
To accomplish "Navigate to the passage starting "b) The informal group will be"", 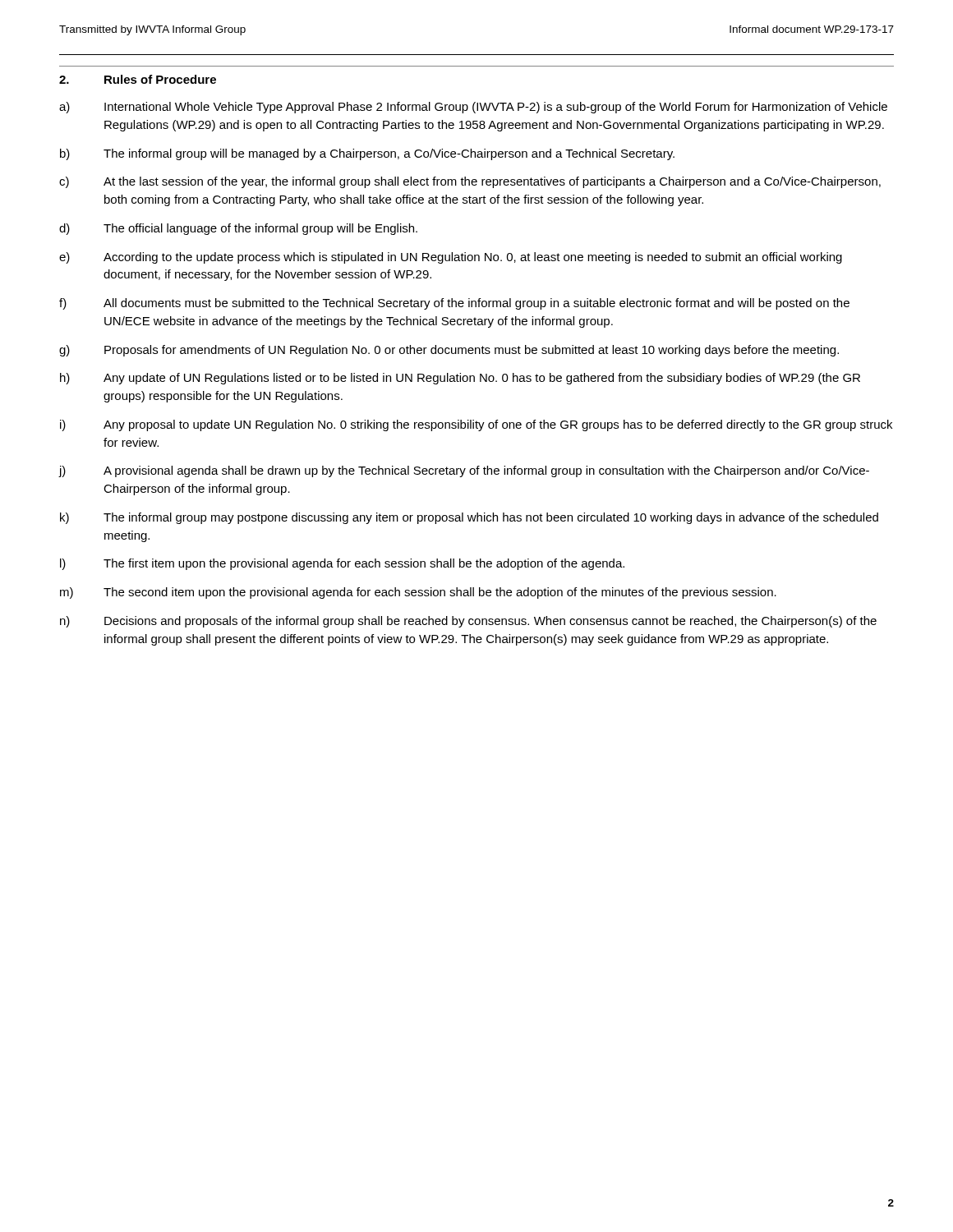I will [476, 153].
